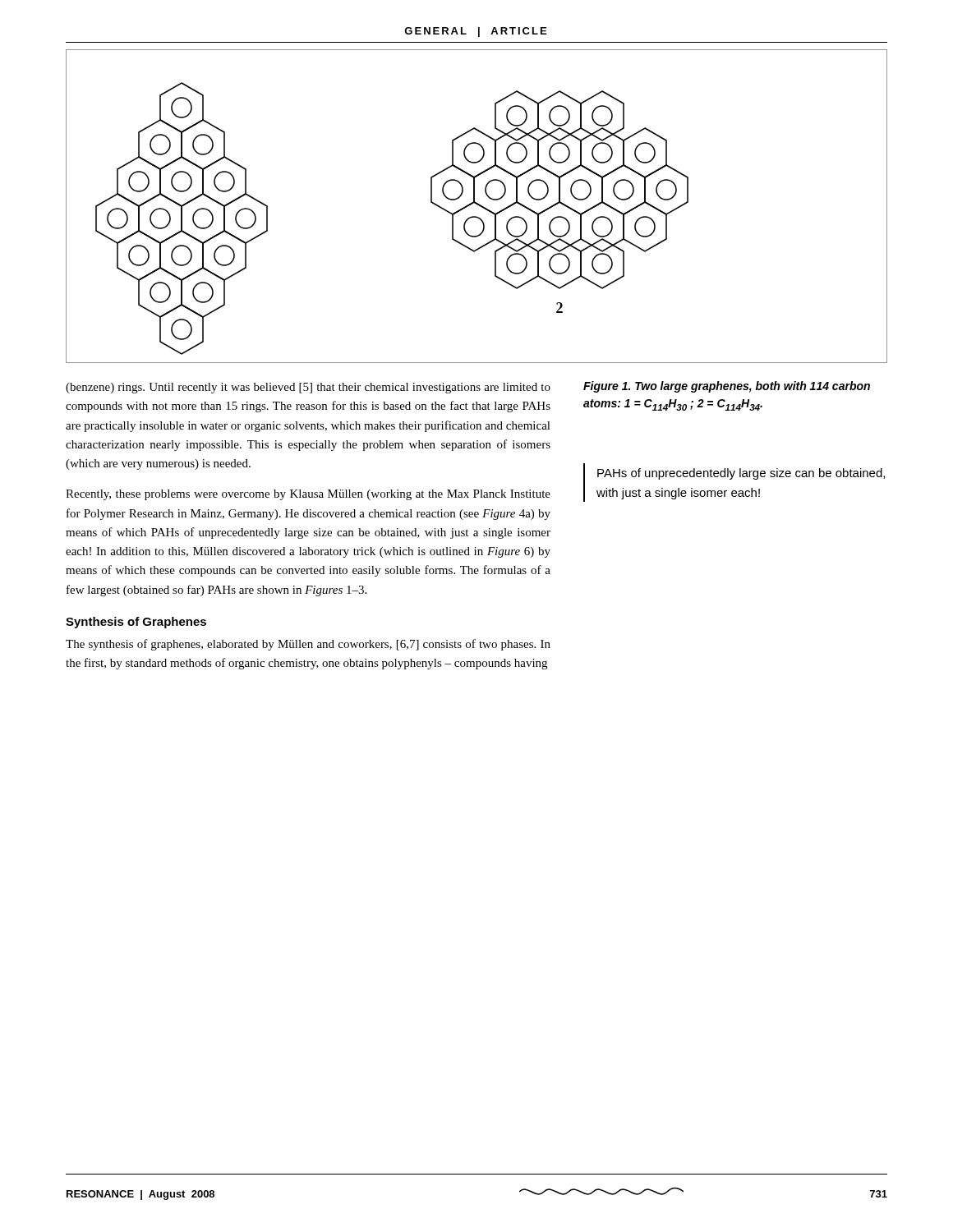Point to the block beginning "PAHs of unprecedentedly large size"

(741, 482)
